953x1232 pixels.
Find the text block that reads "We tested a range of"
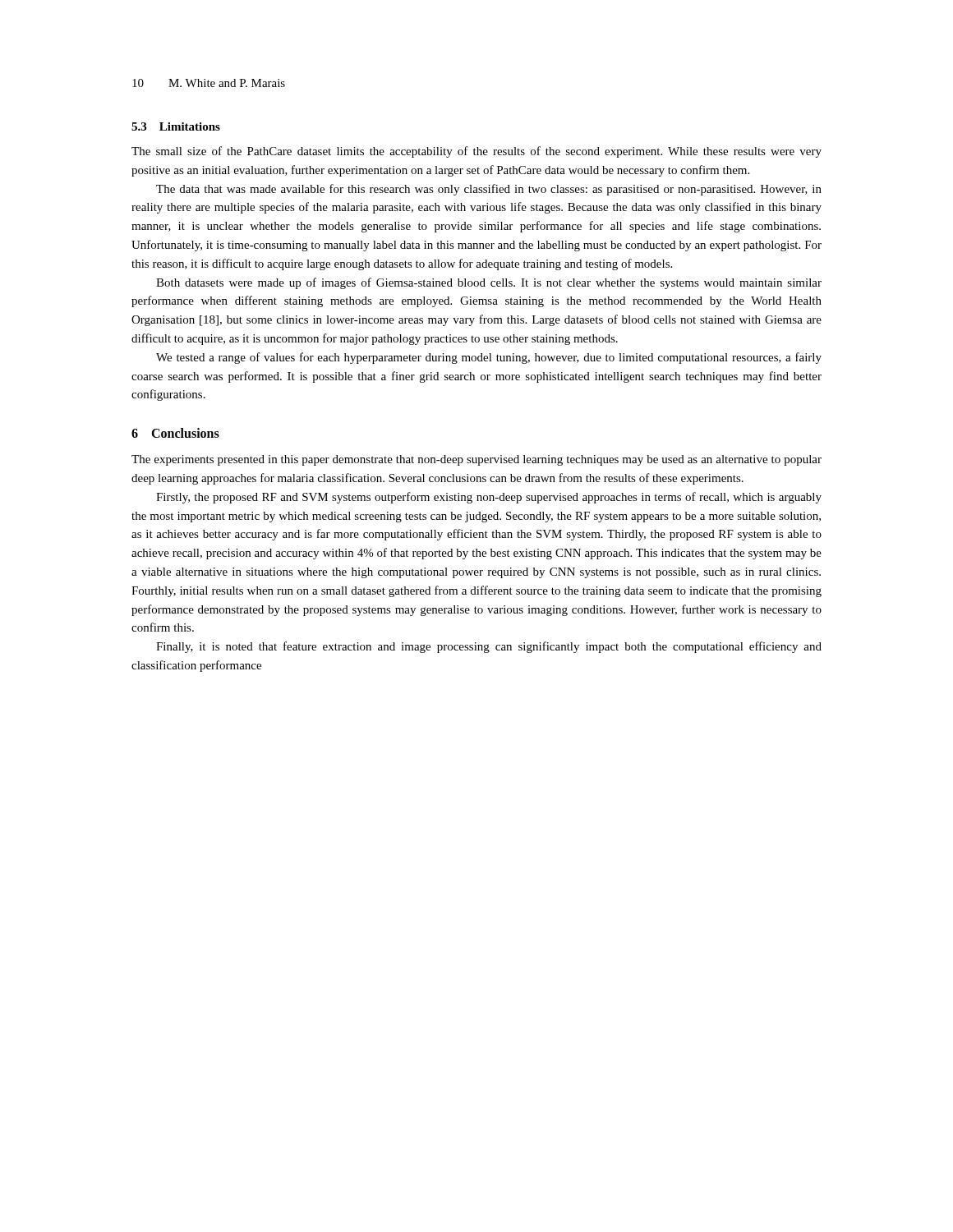[x=476, y=376]
